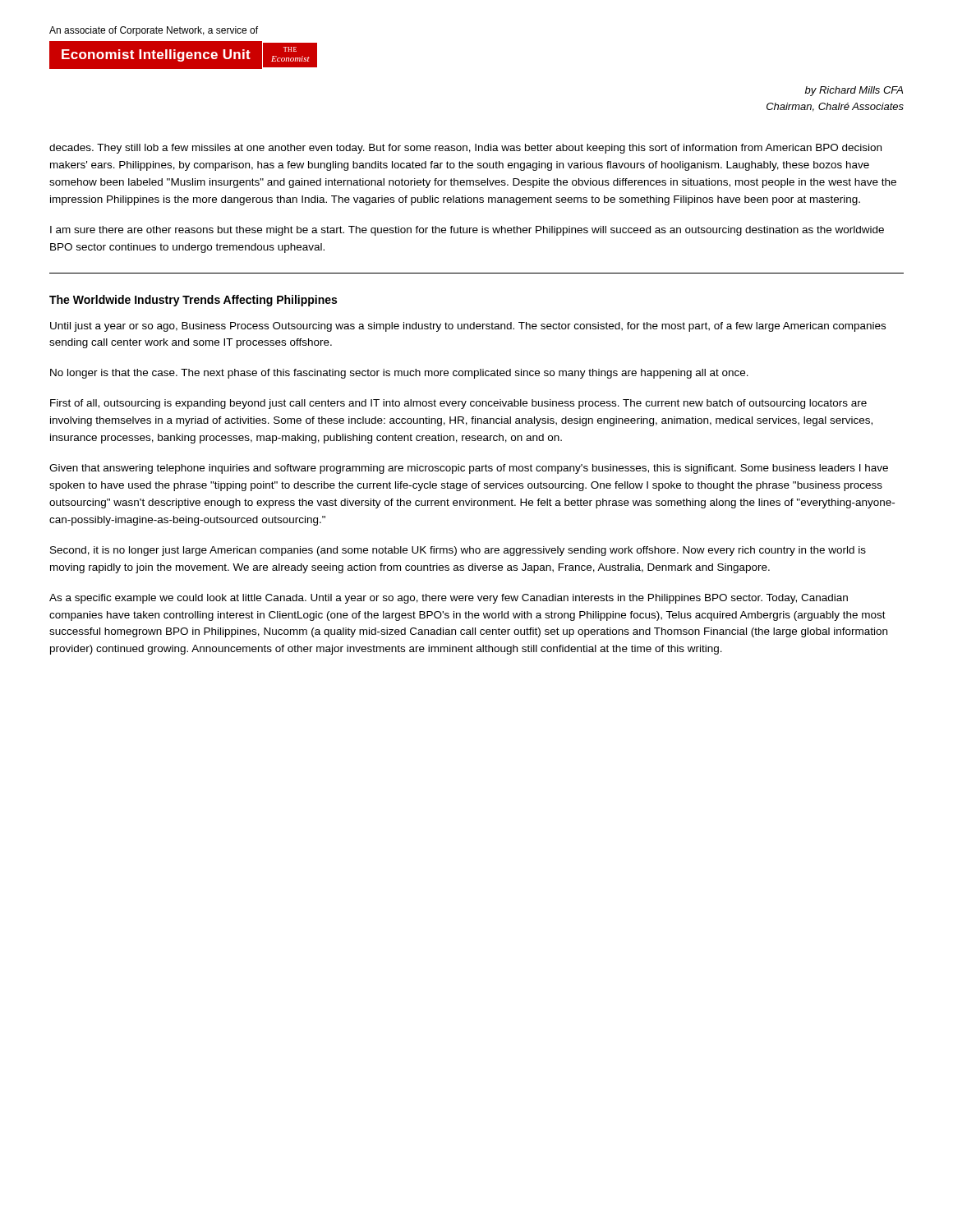Locate the text block starting "Second, it is no longer just large American"
This screenshot has width=953, height=1232.
pos(458,558)
